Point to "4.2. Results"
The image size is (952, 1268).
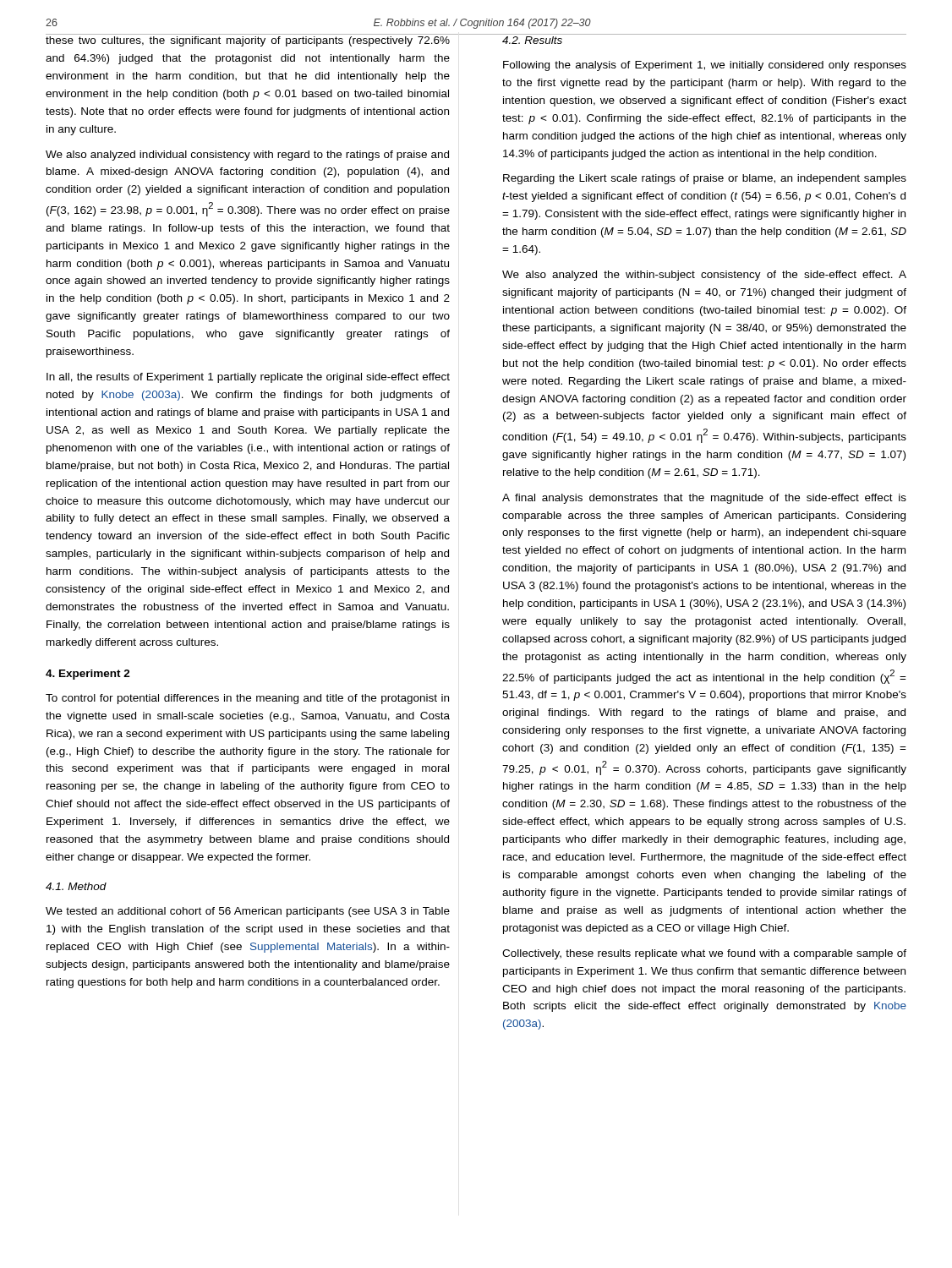532,40
